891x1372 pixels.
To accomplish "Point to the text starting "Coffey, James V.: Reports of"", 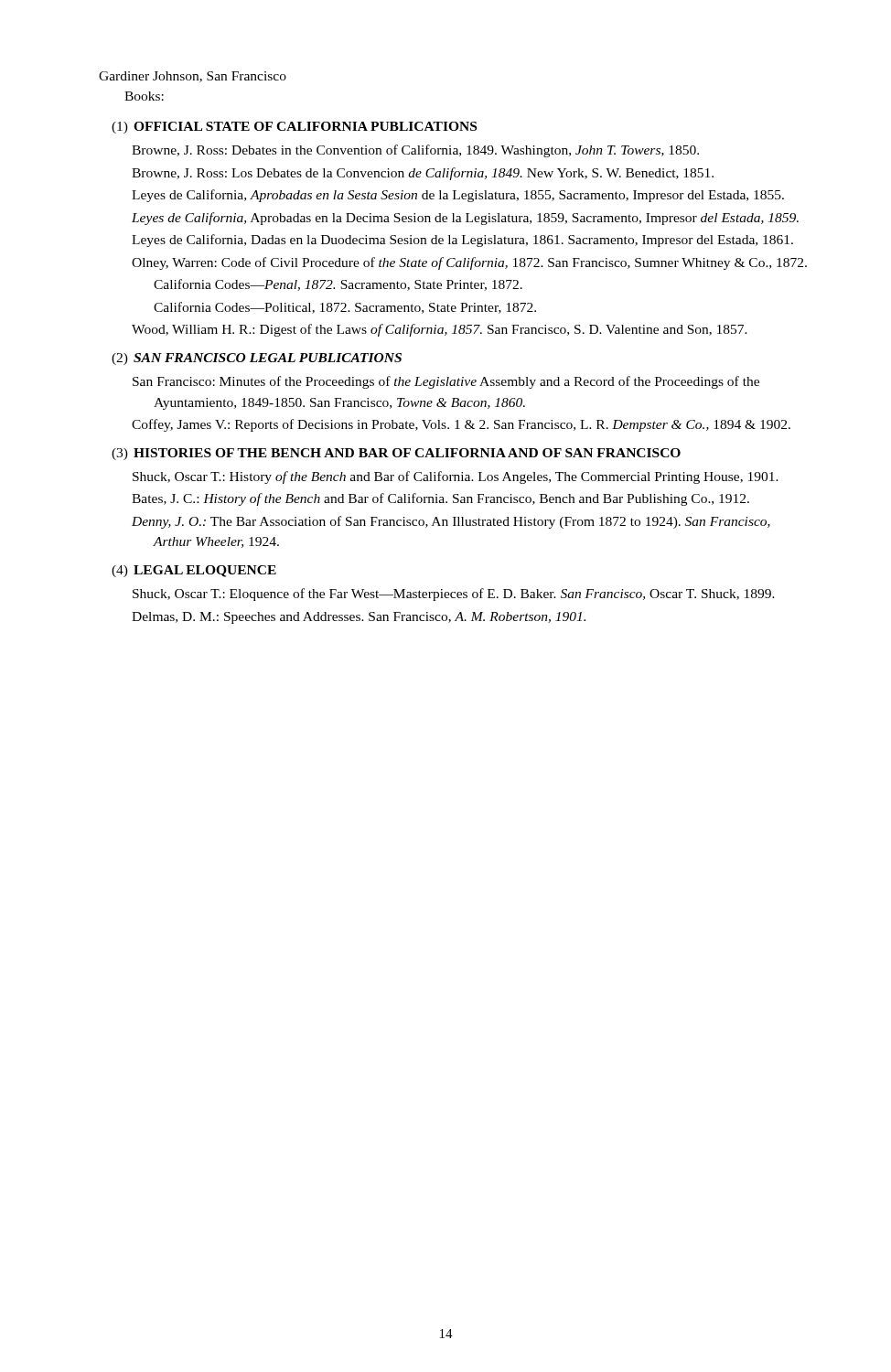I will click(472, 424).
